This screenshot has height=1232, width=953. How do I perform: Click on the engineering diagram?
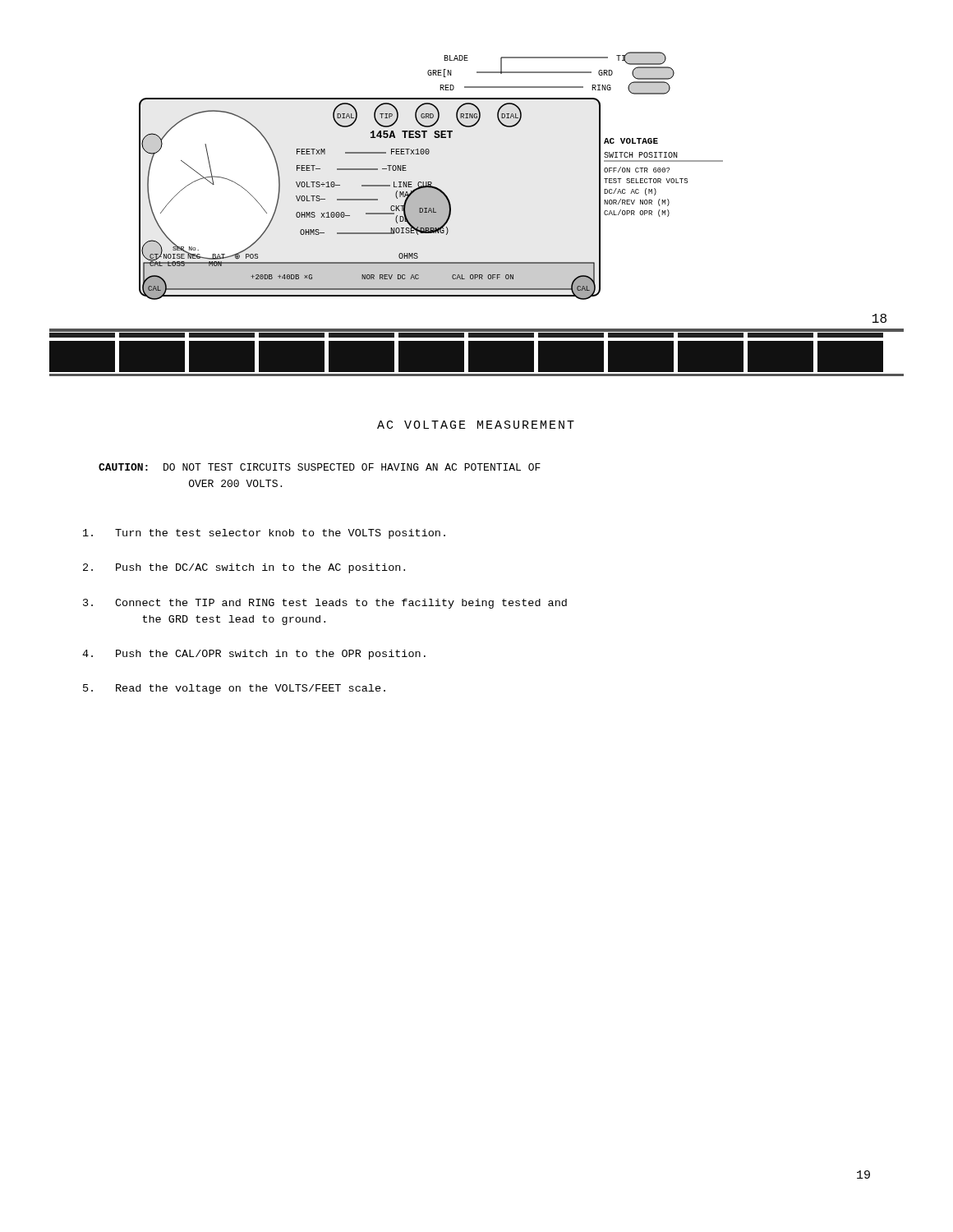(x=452, y=189)
